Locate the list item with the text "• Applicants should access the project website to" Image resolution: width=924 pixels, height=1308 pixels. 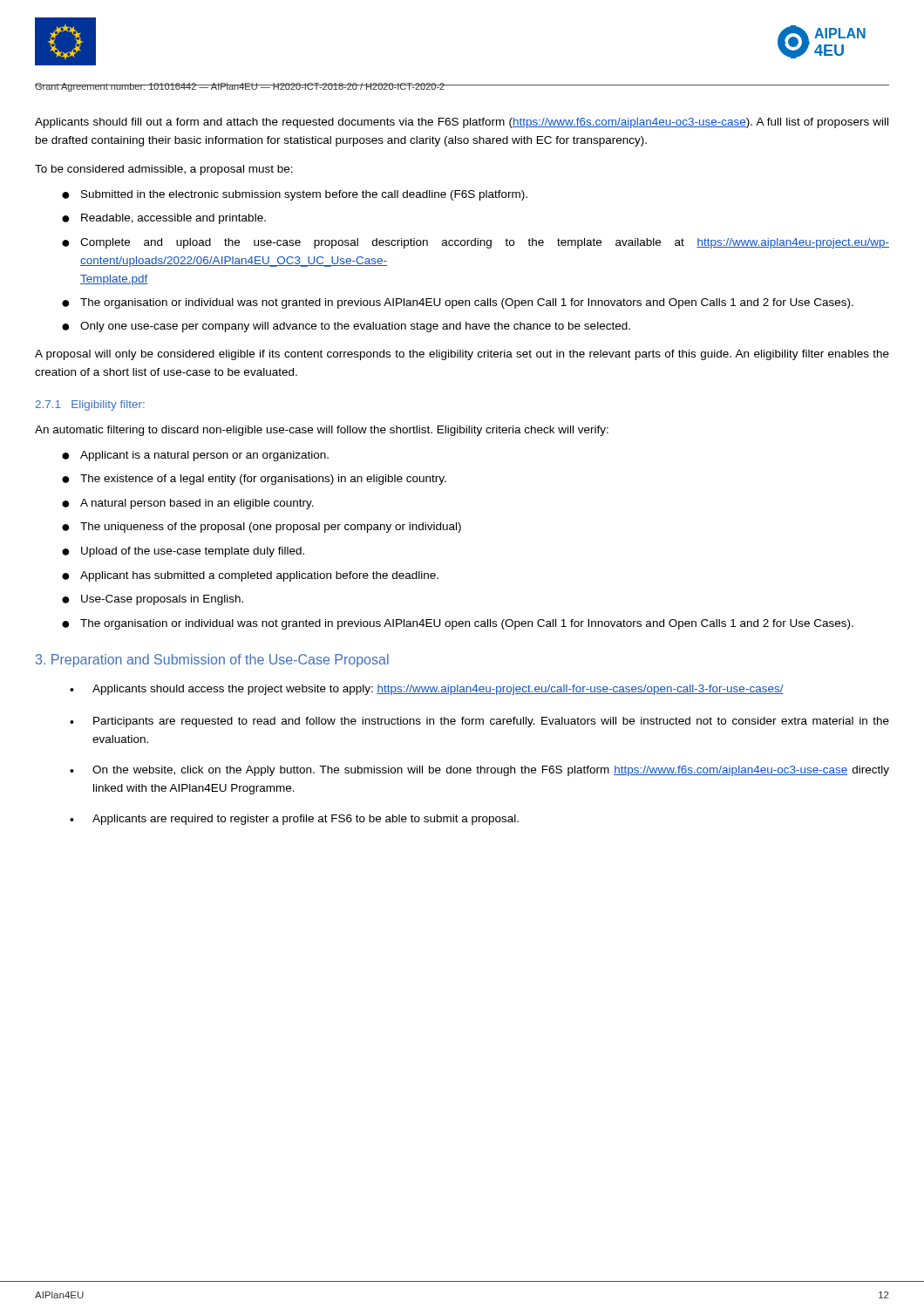point(426,690)
